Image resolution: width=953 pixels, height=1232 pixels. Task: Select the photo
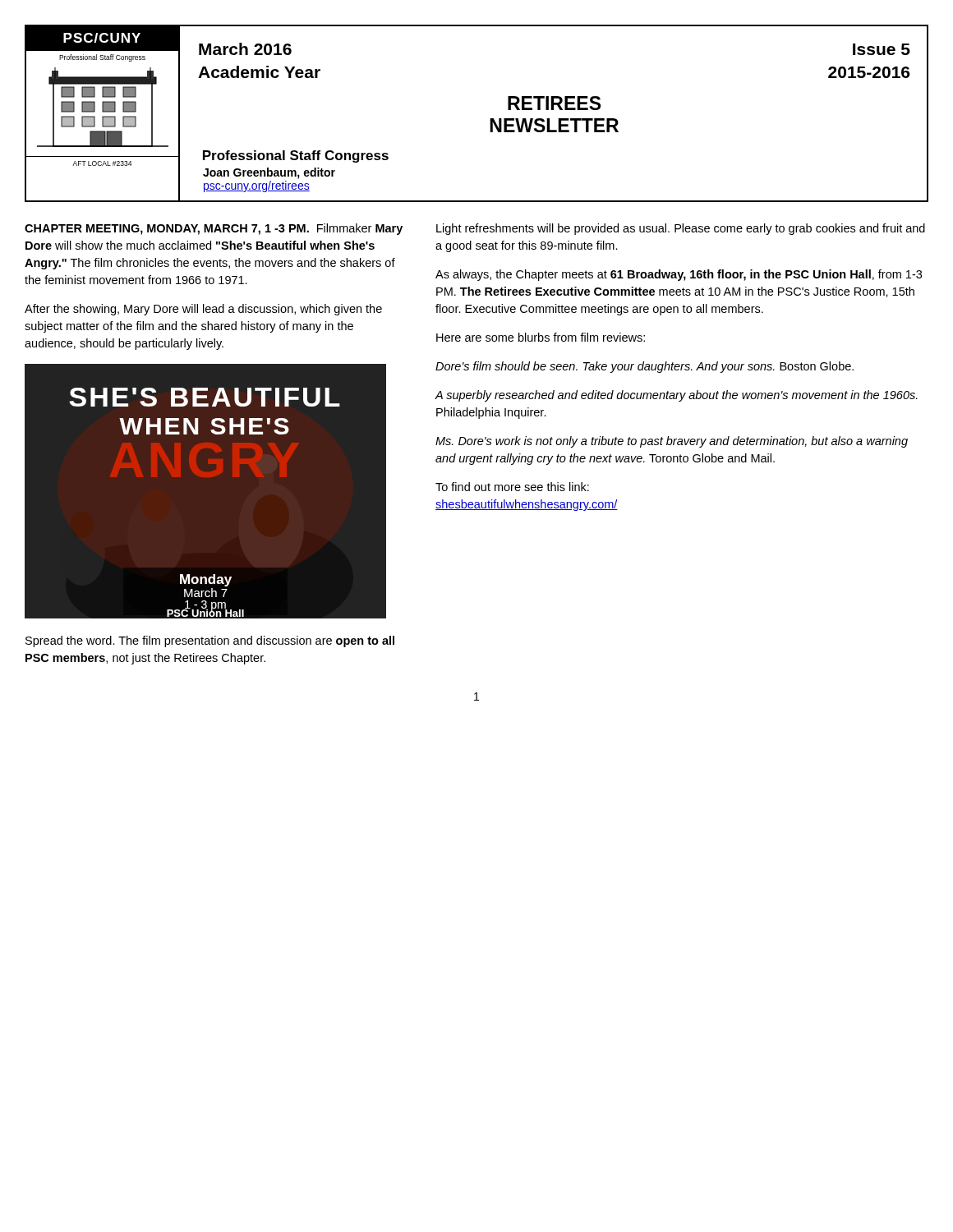(x=205, y=492)
